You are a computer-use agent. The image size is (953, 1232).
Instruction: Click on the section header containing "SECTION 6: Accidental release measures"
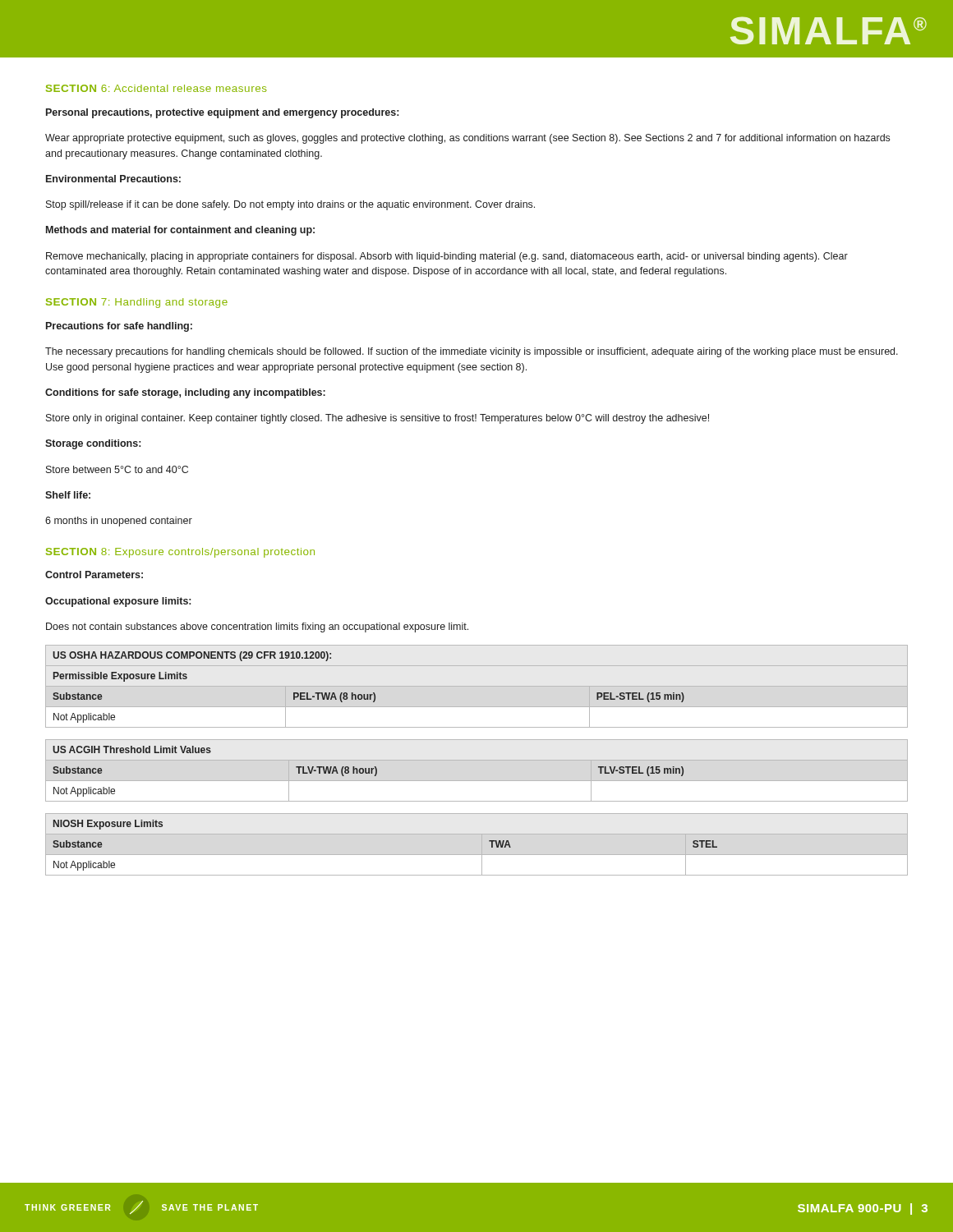point(156,88)
